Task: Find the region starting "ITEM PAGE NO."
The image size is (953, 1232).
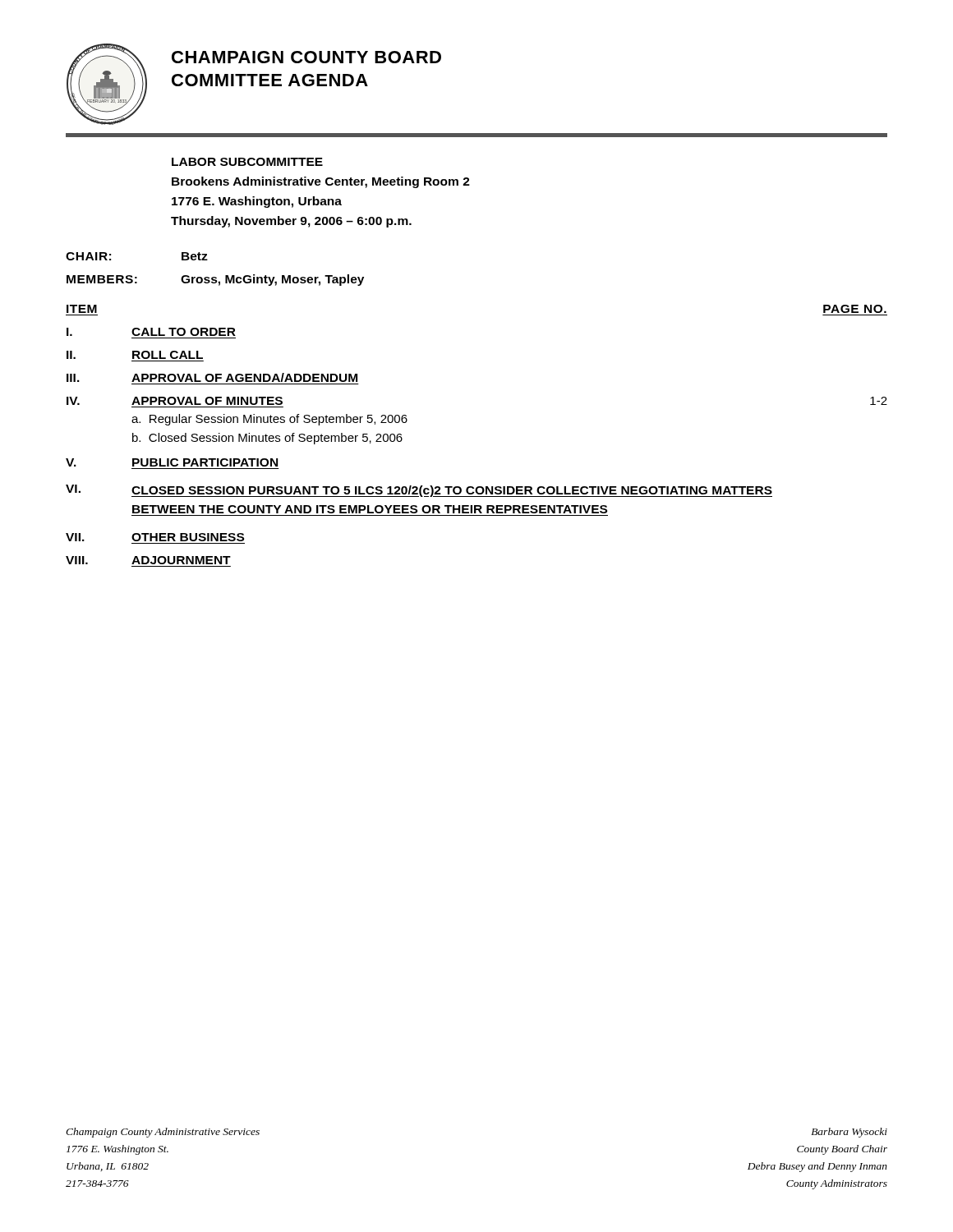Action: [82, 308]
